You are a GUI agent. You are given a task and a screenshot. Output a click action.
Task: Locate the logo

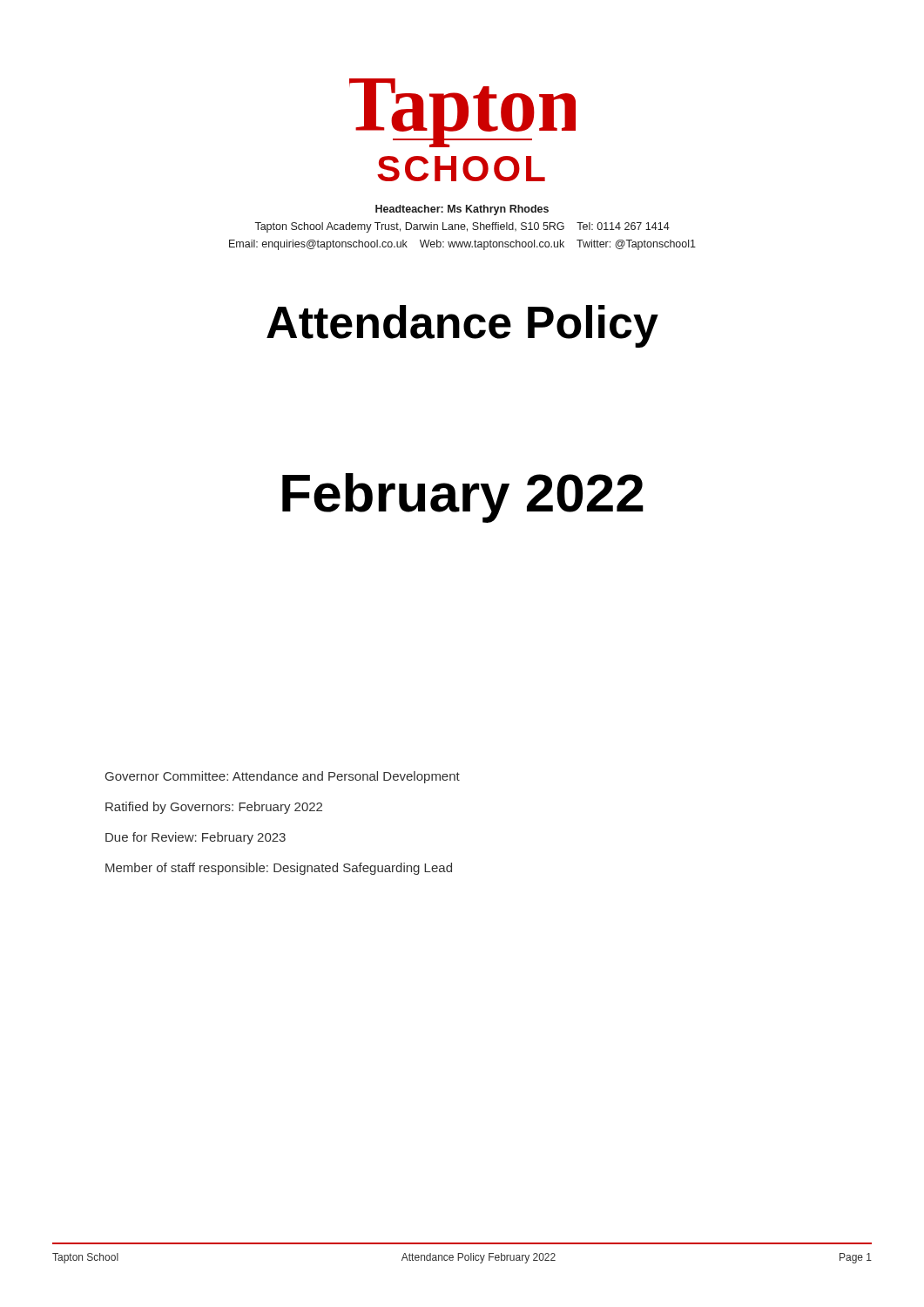coord(462,122)
